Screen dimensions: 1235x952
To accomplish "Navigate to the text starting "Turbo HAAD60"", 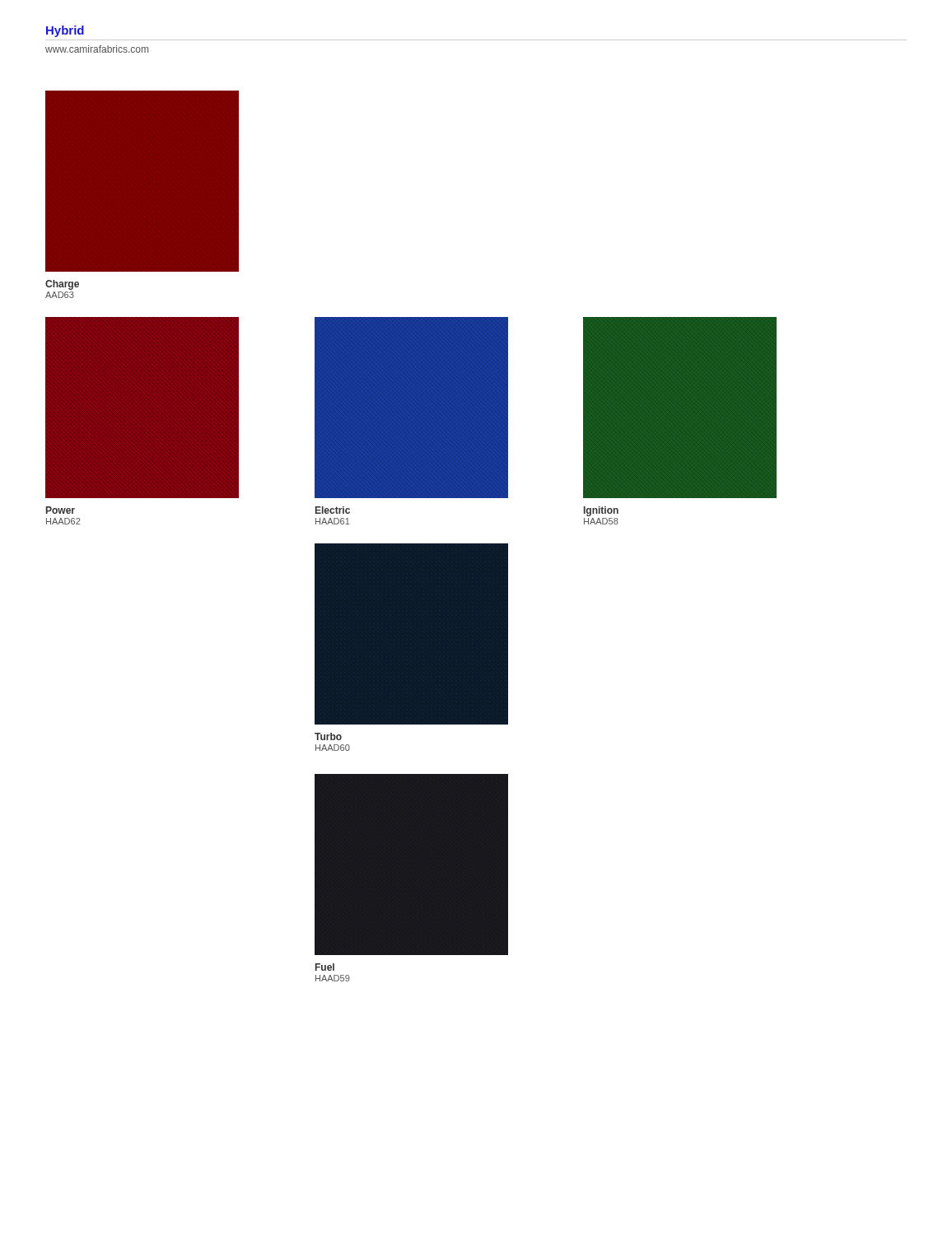I will 332,742.
